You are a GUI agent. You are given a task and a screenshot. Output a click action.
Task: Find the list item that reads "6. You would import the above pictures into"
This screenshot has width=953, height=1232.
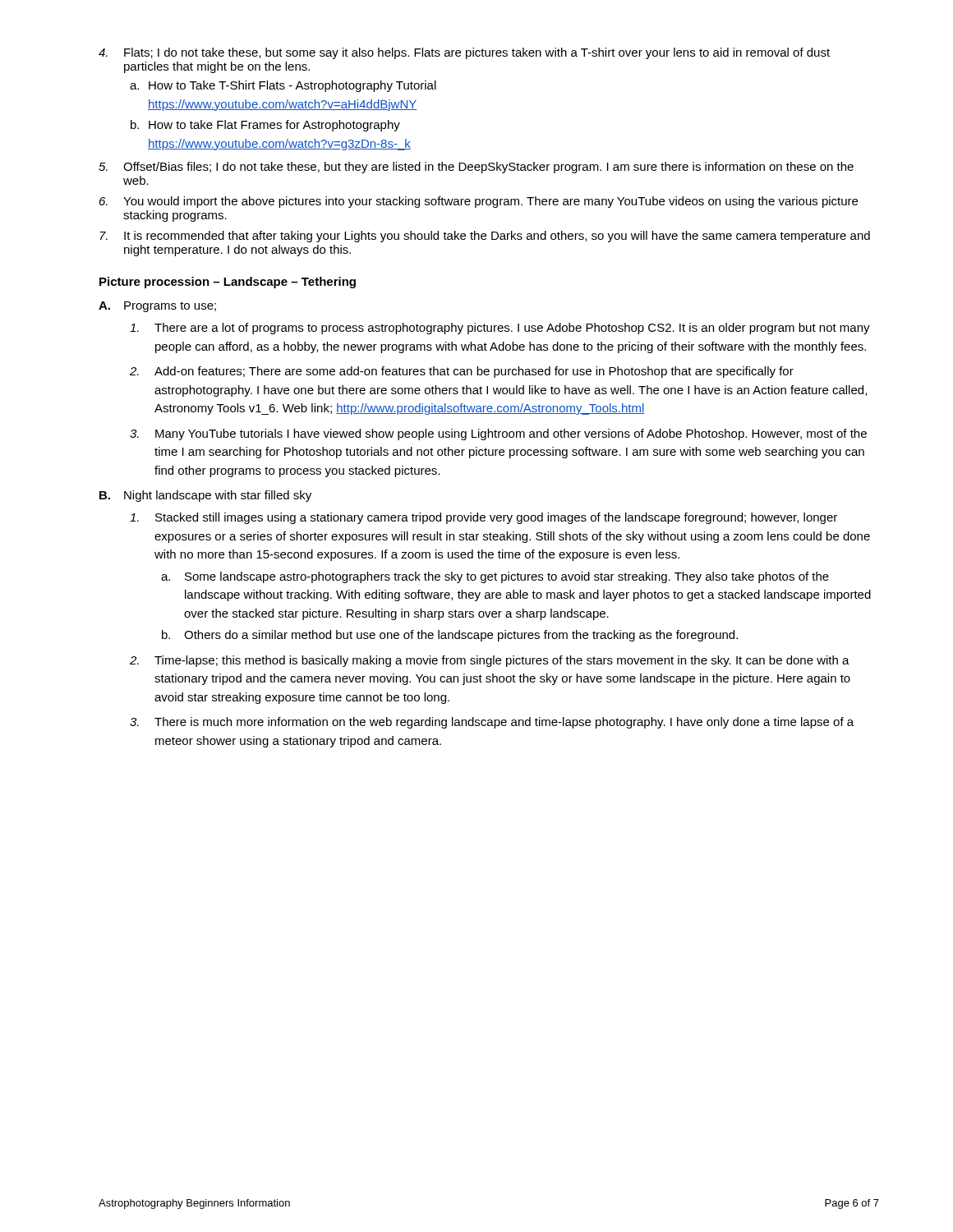coord(489,208)
